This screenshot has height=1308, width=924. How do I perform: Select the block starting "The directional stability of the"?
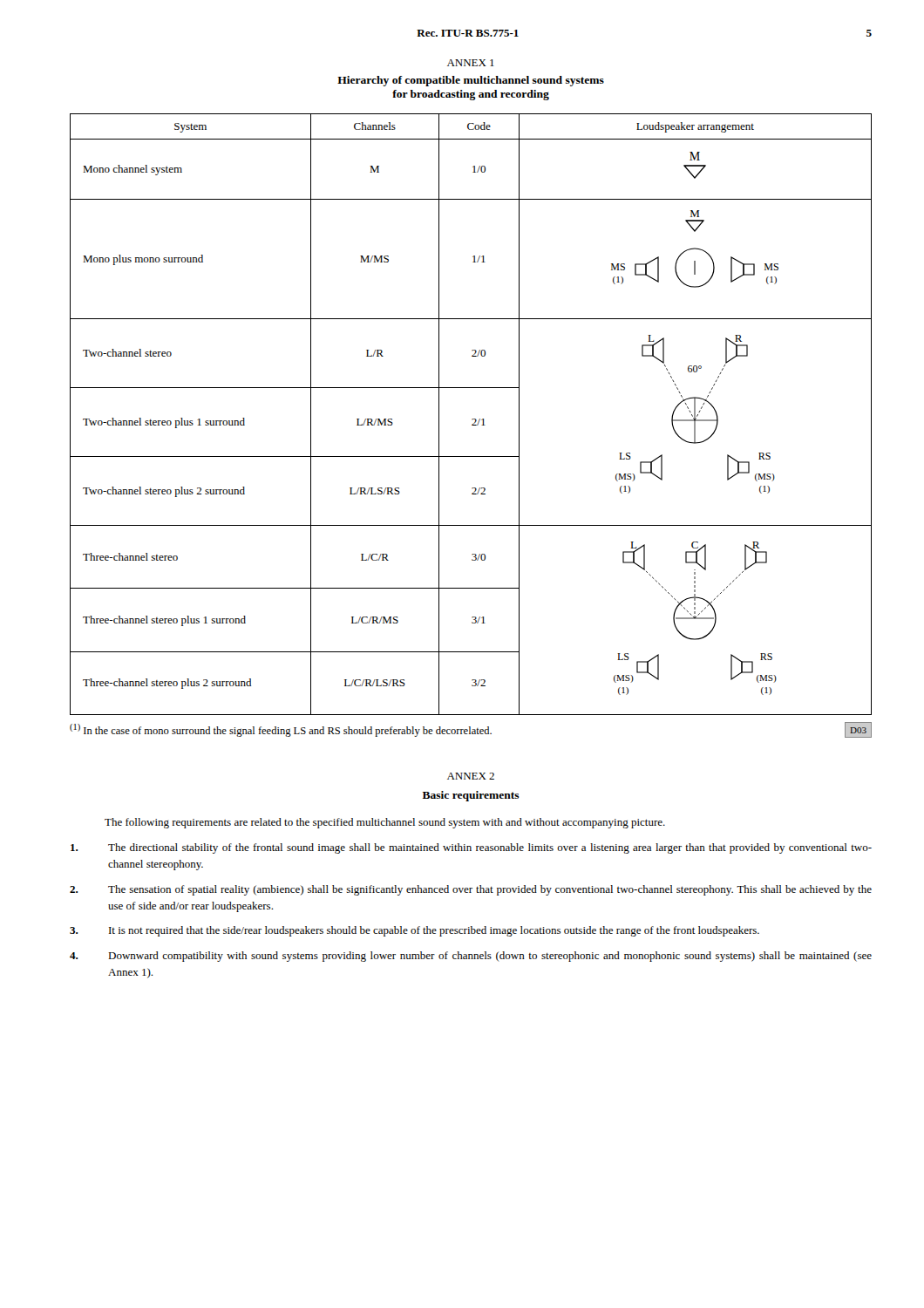pos(471,856)
